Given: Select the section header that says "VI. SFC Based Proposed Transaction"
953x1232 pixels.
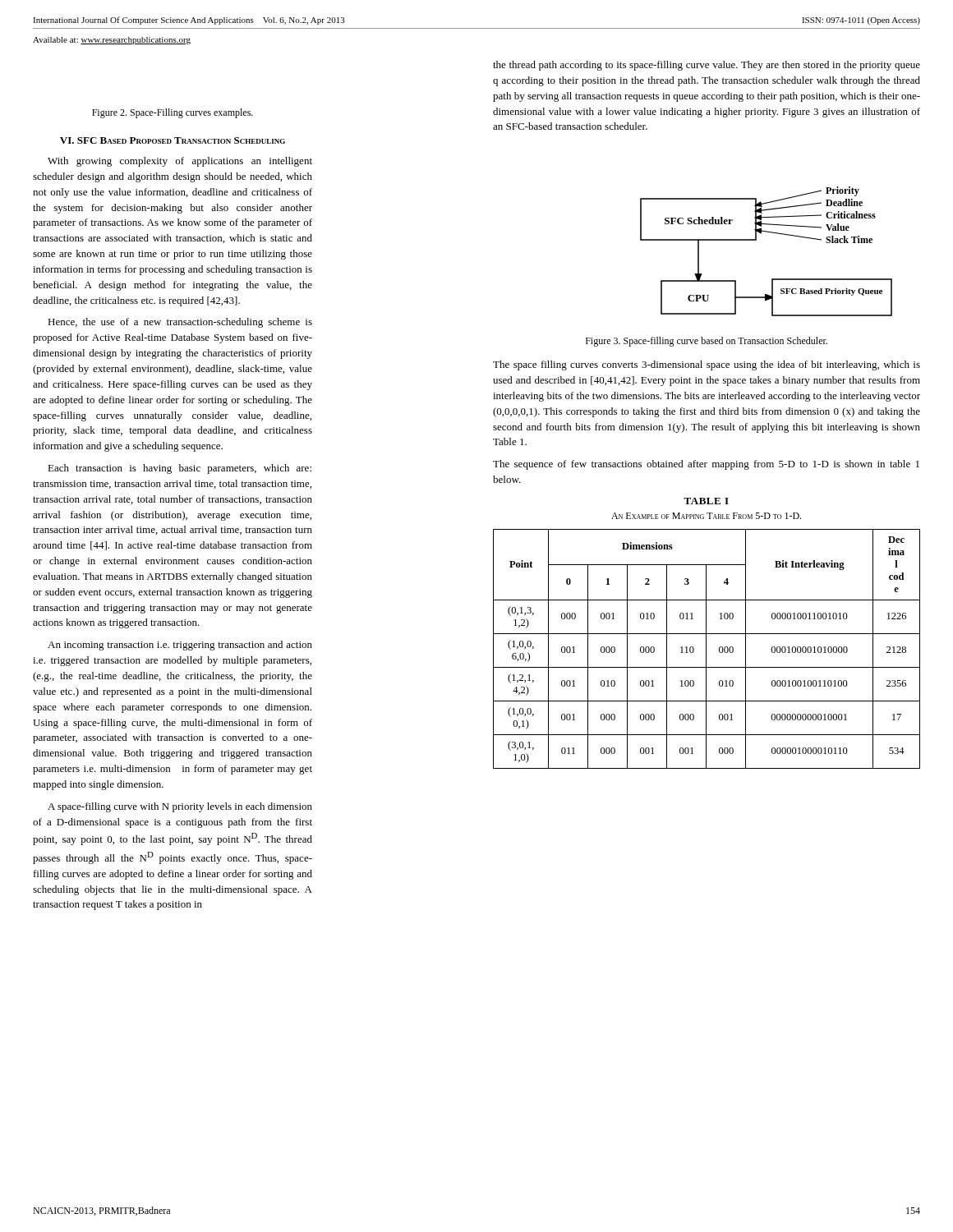Looking at the screenshot, I should (x=173, y=140).
